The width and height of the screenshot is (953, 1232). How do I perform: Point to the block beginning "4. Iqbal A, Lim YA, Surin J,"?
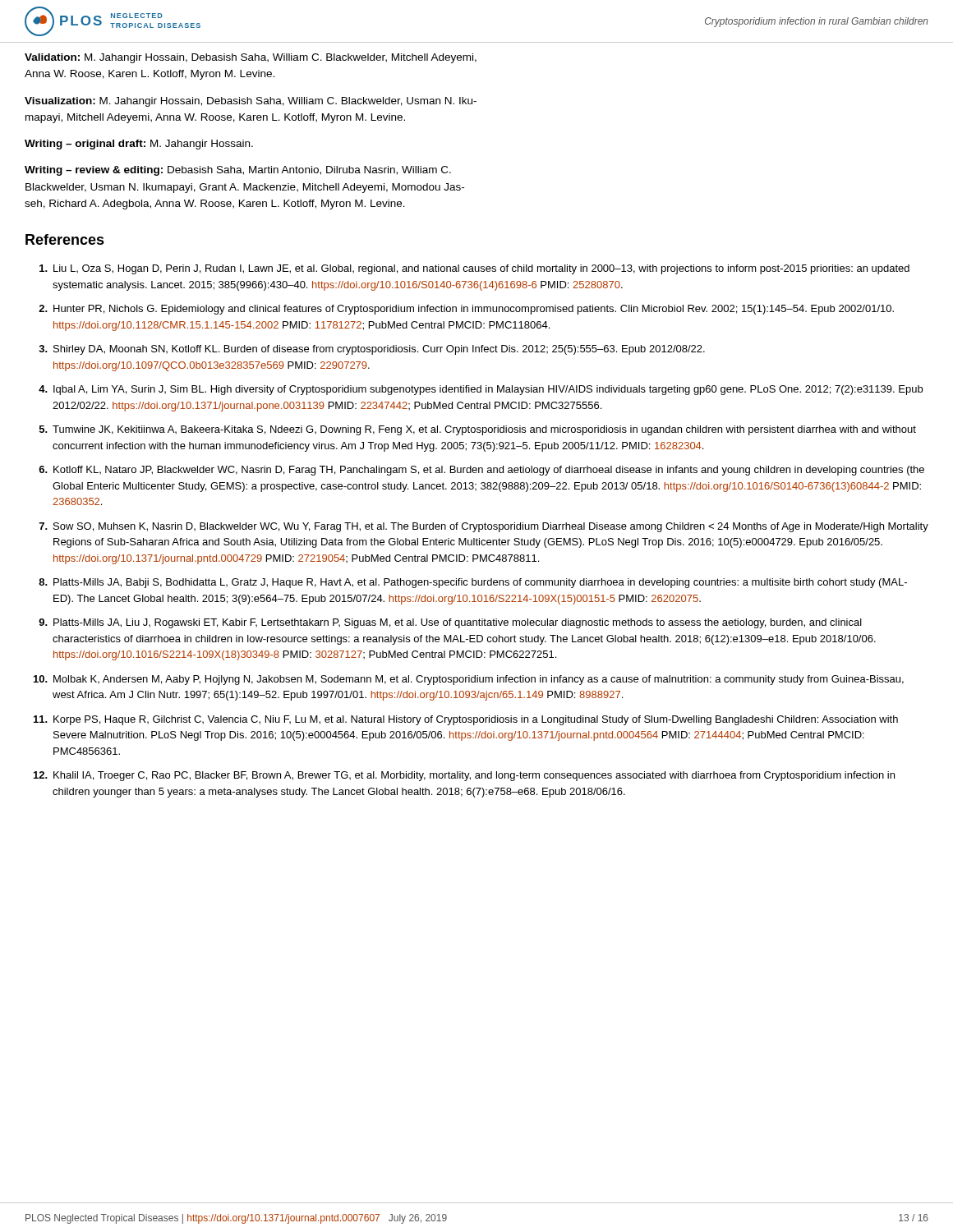[476, 397]
